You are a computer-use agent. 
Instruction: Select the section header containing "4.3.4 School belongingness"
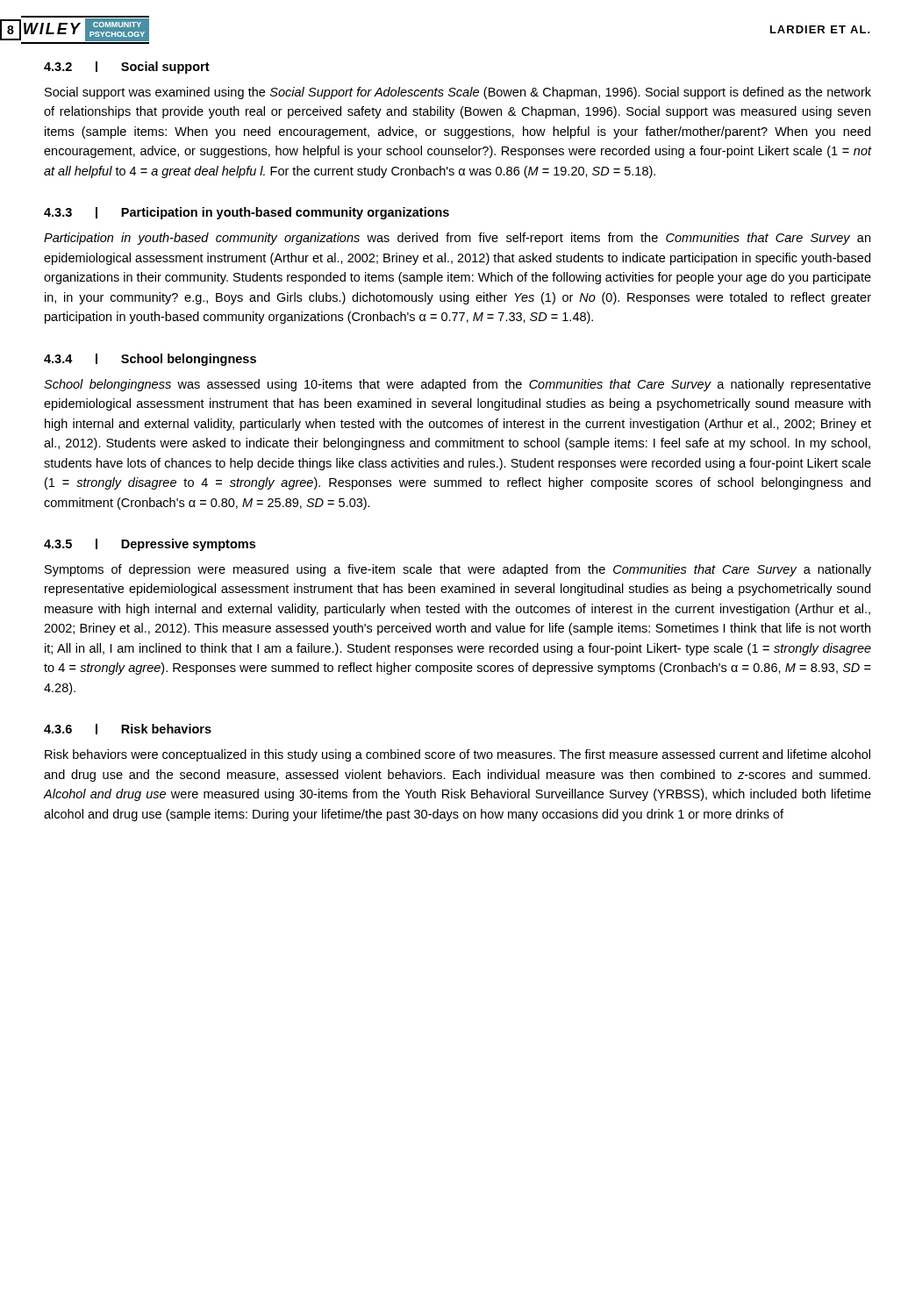[150, 359]
